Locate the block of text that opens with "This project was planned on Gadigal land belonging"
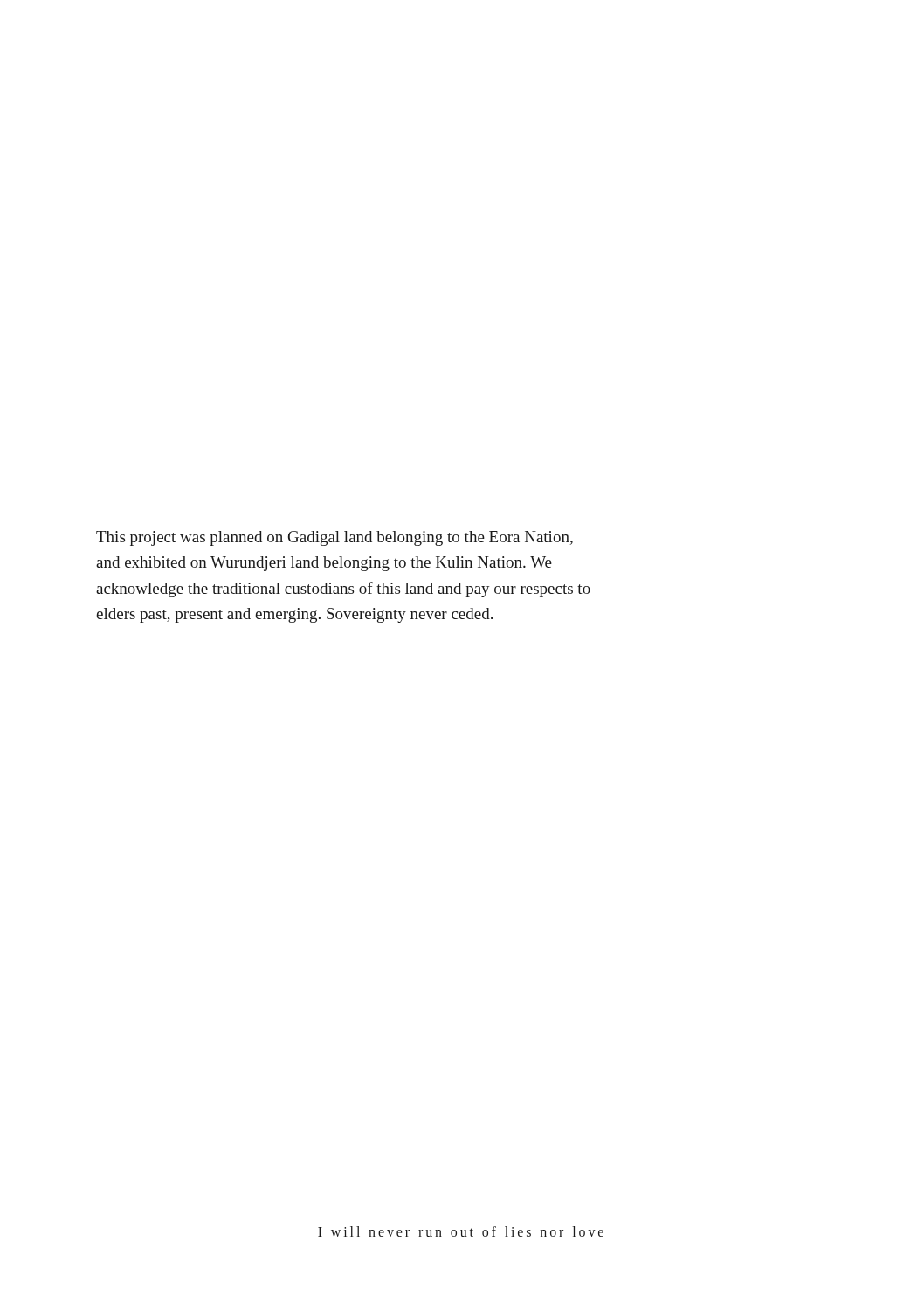 (343, 575)
